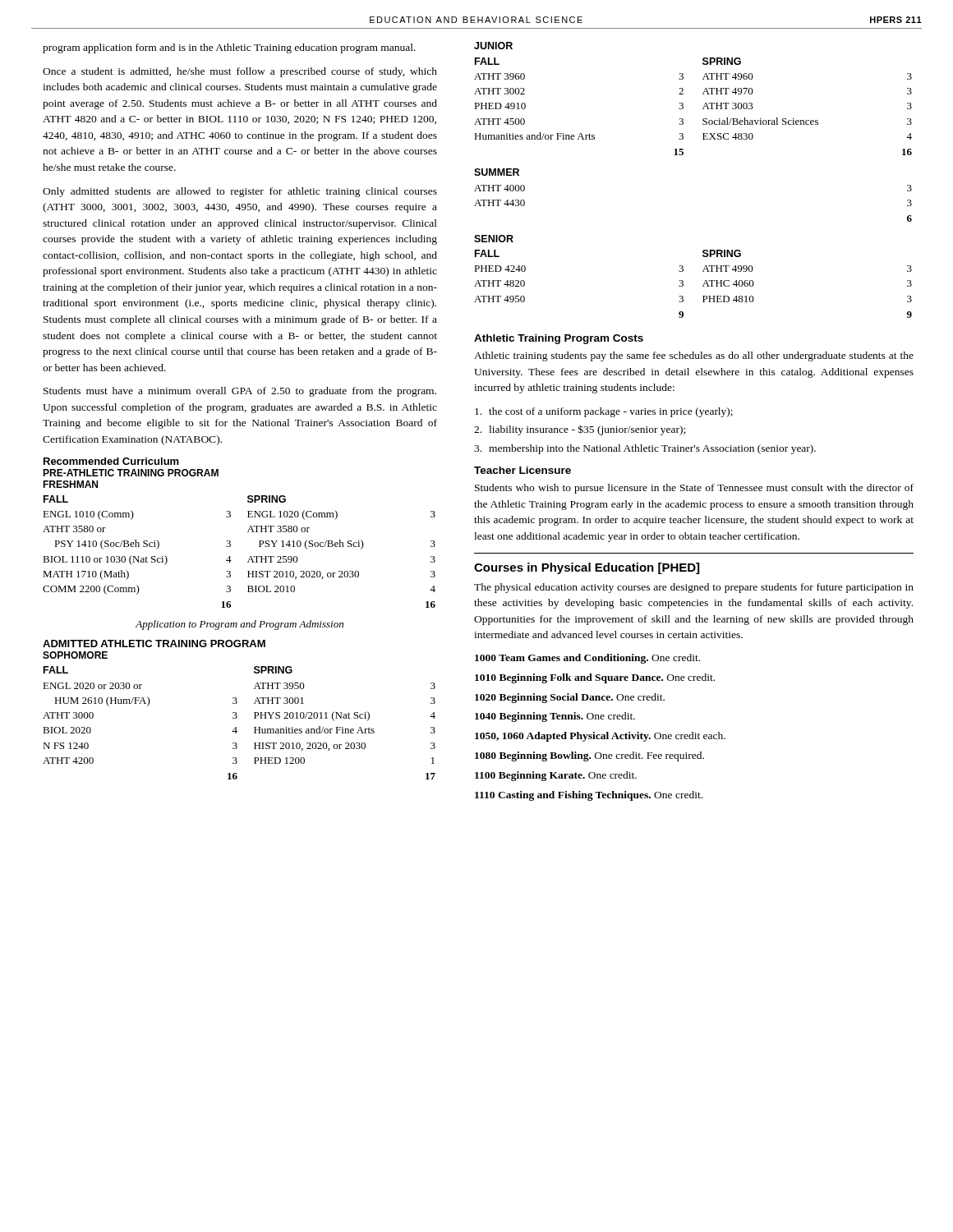Click on the section header that says "Courses in Physical Education [PHED]"
953x1232 pixels.
[x=694, y=563]
